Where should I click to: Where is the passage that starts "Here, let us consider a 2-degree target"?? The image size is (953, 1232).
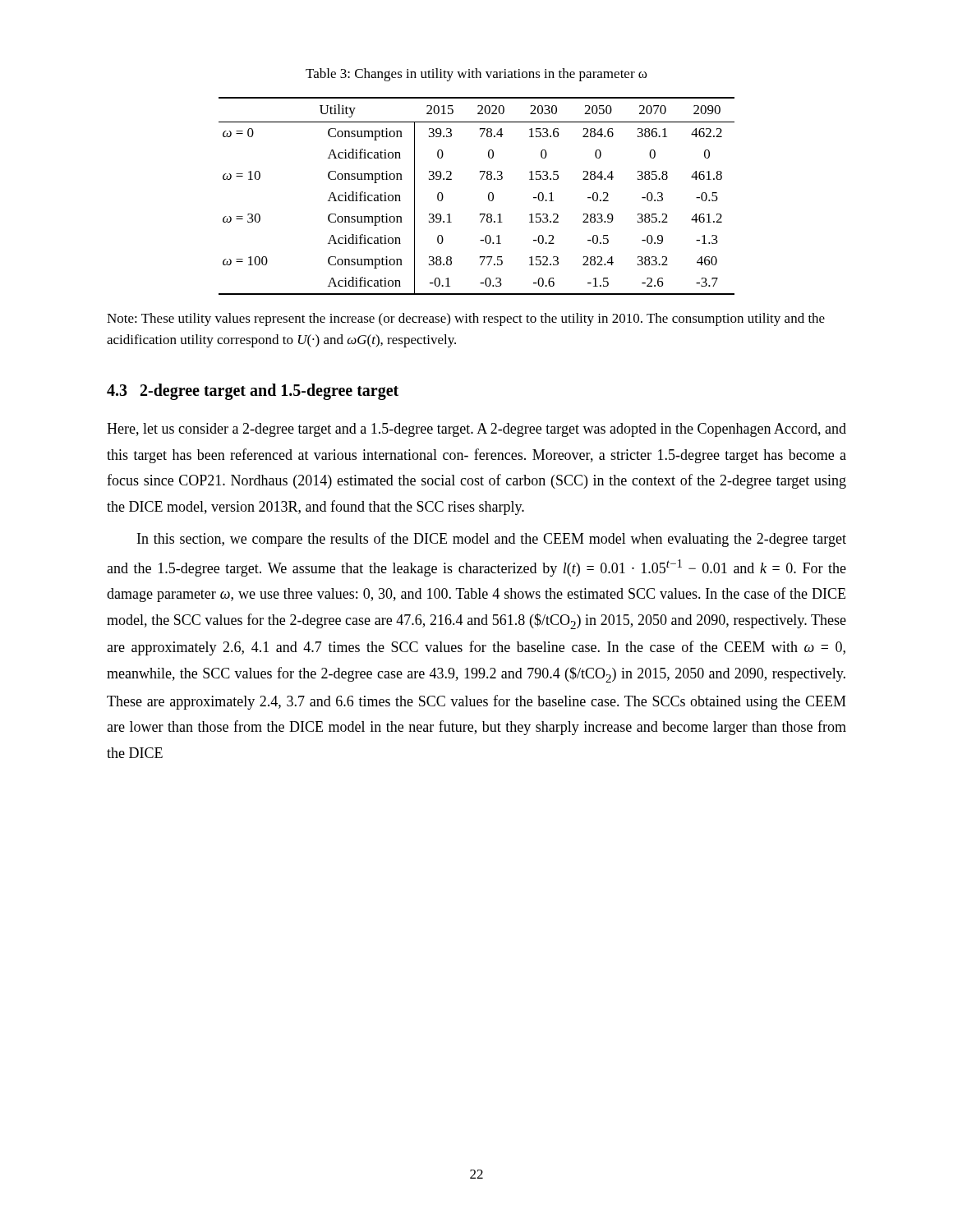[476, 468]
